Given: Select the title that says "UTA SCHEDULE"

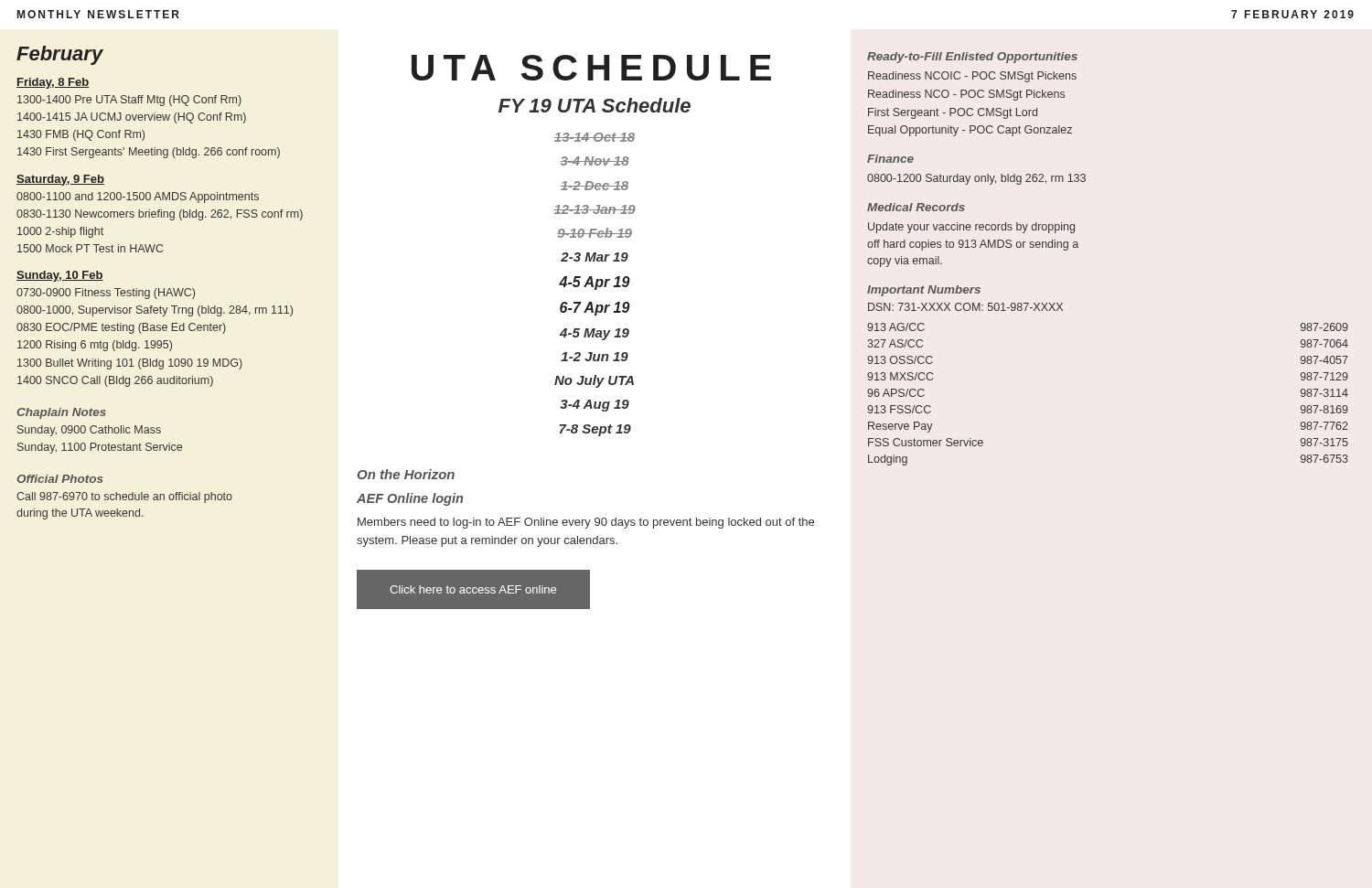Looking at the screenshot, I should 595,68.
